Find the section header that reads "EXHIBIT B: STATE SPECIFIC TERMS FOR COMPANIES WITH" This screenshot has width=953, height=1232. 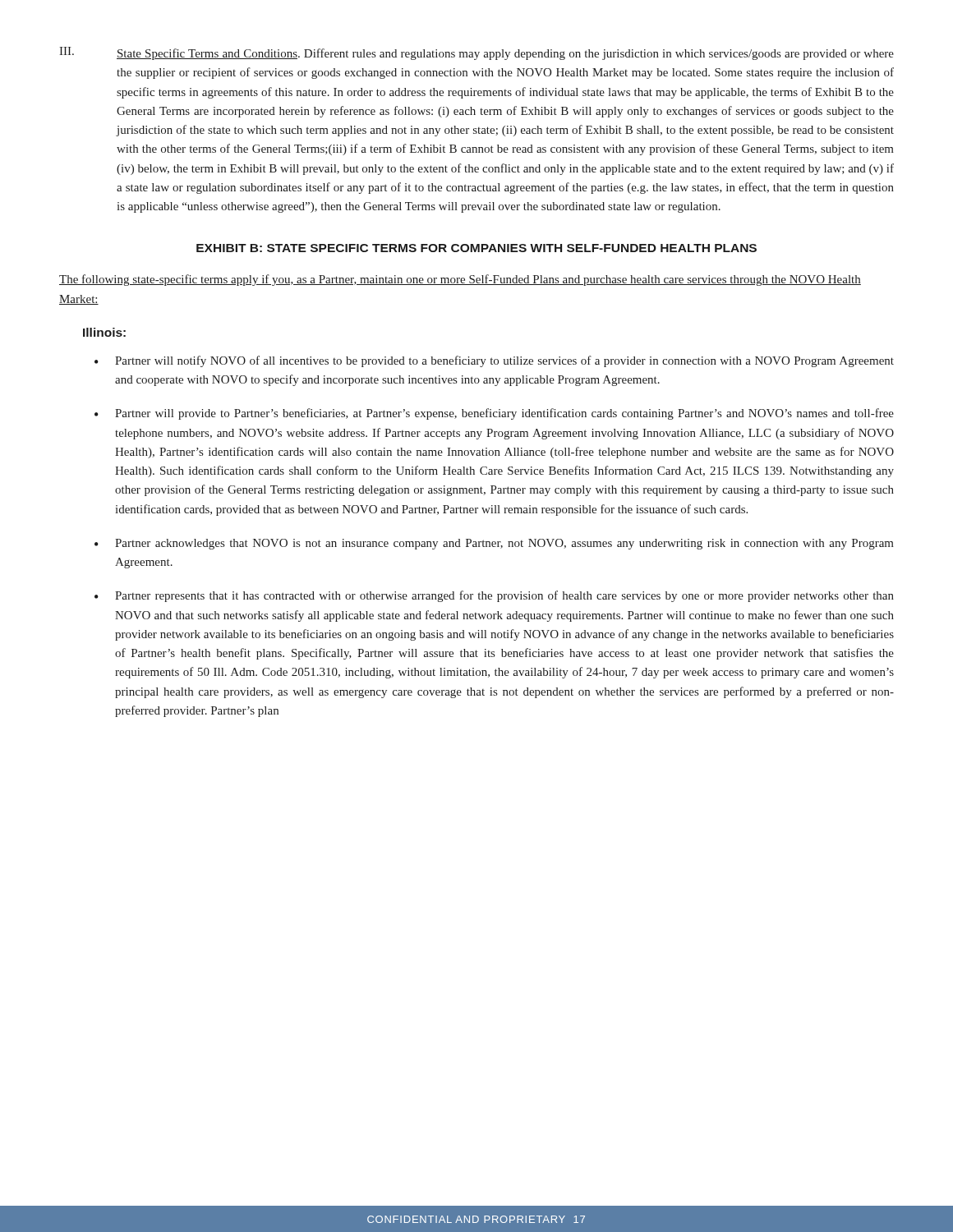click(x=476, y=248)
